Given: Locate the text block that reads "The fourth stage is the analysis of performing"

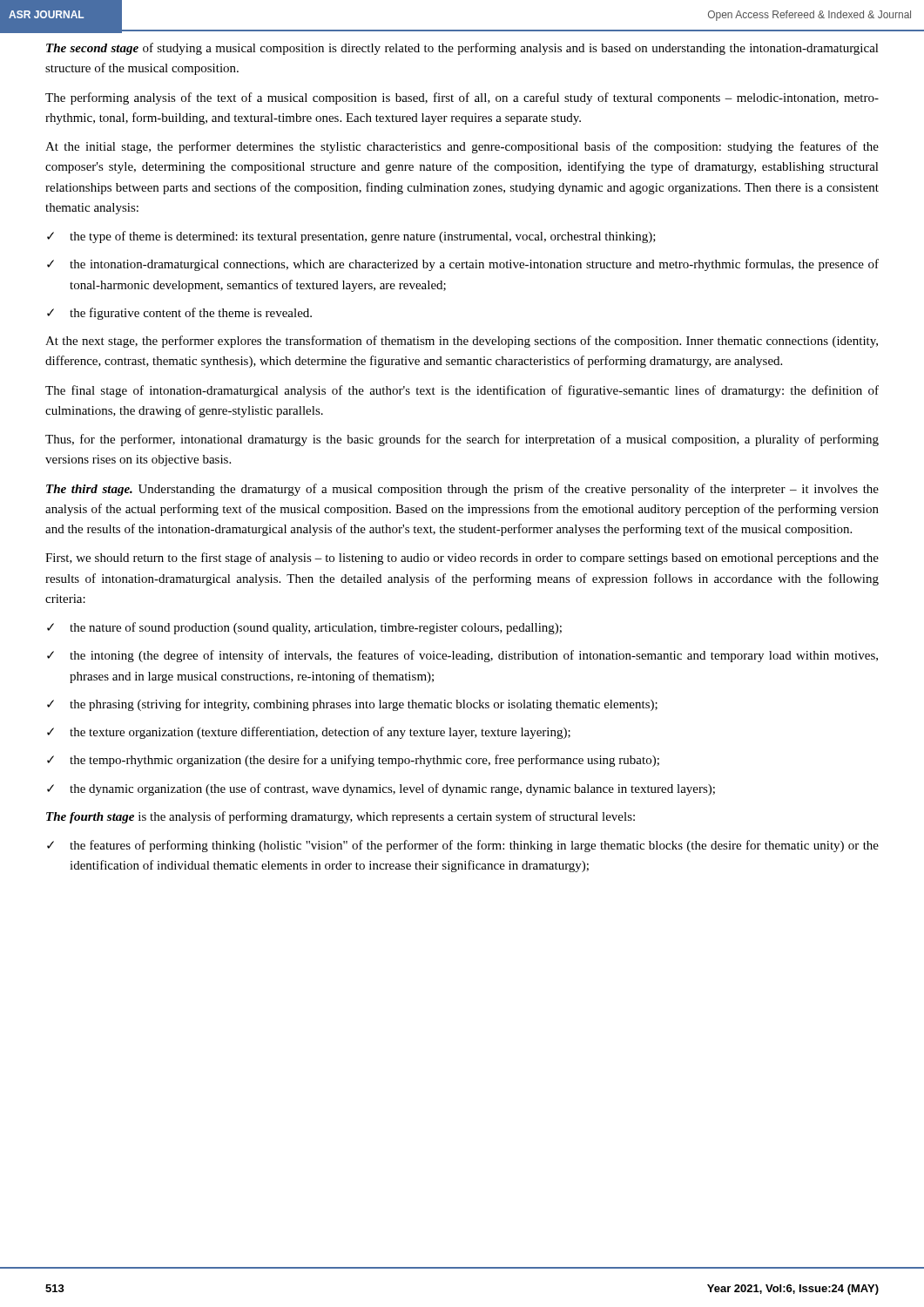Looking at the screenshot, I should tap(462, 817).
